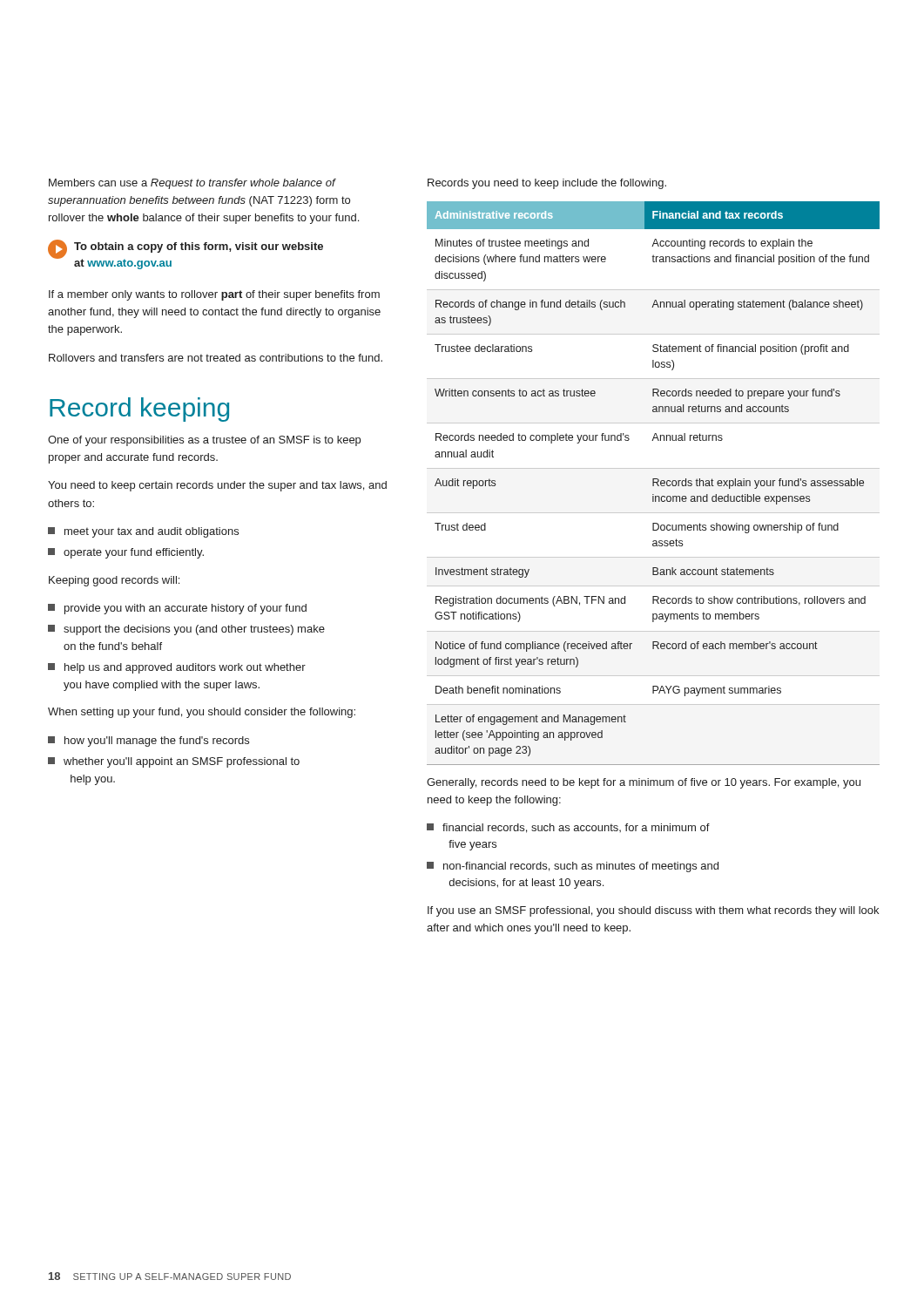The width and height of the screenshot is (924, 1307).
Task: Click the table
Action: pyautogui.click(x=653, y=483)
